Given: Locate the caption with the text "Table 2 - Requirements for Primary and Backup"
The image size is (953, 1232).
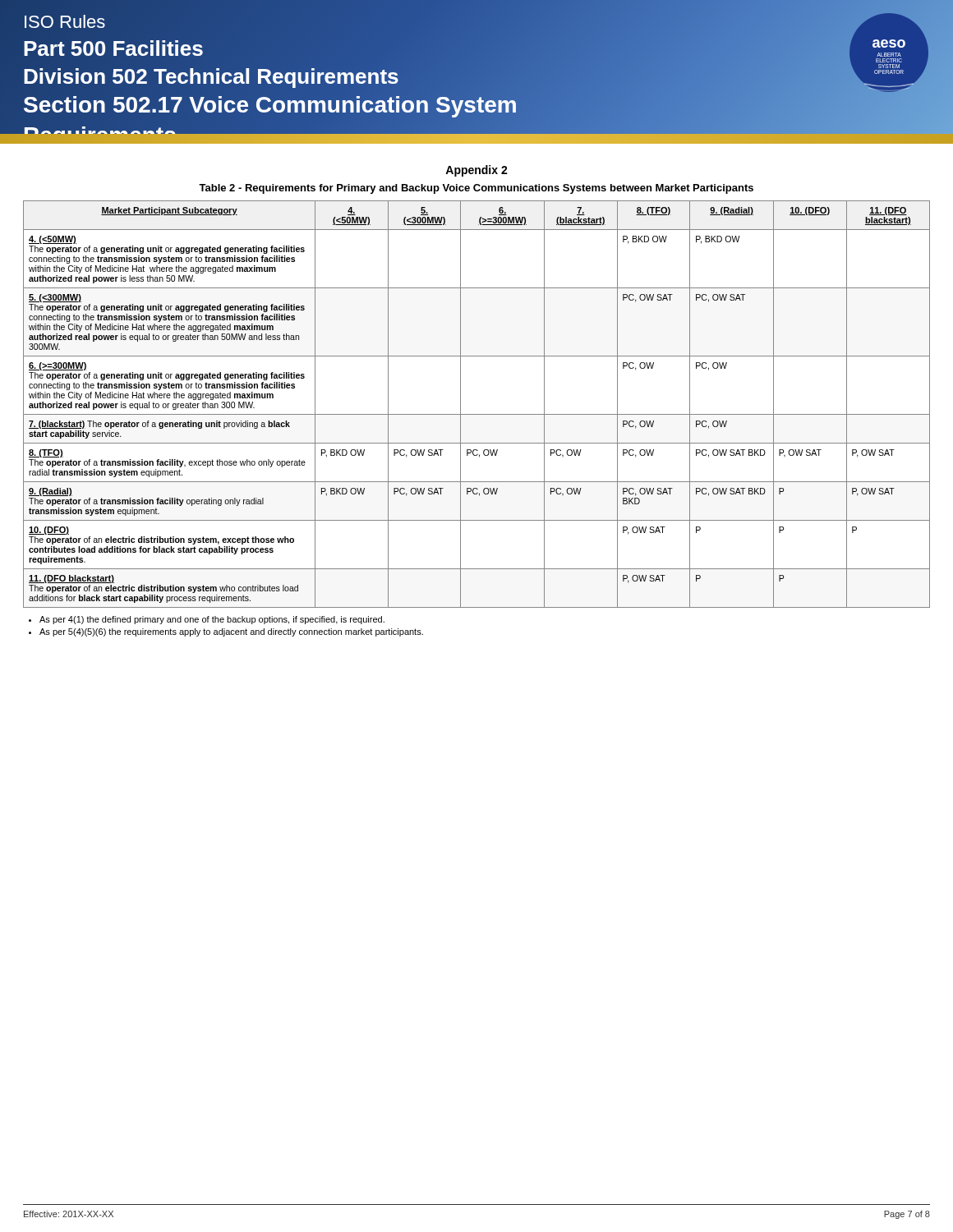Looking at the screenshot, I should coord(476,188).
